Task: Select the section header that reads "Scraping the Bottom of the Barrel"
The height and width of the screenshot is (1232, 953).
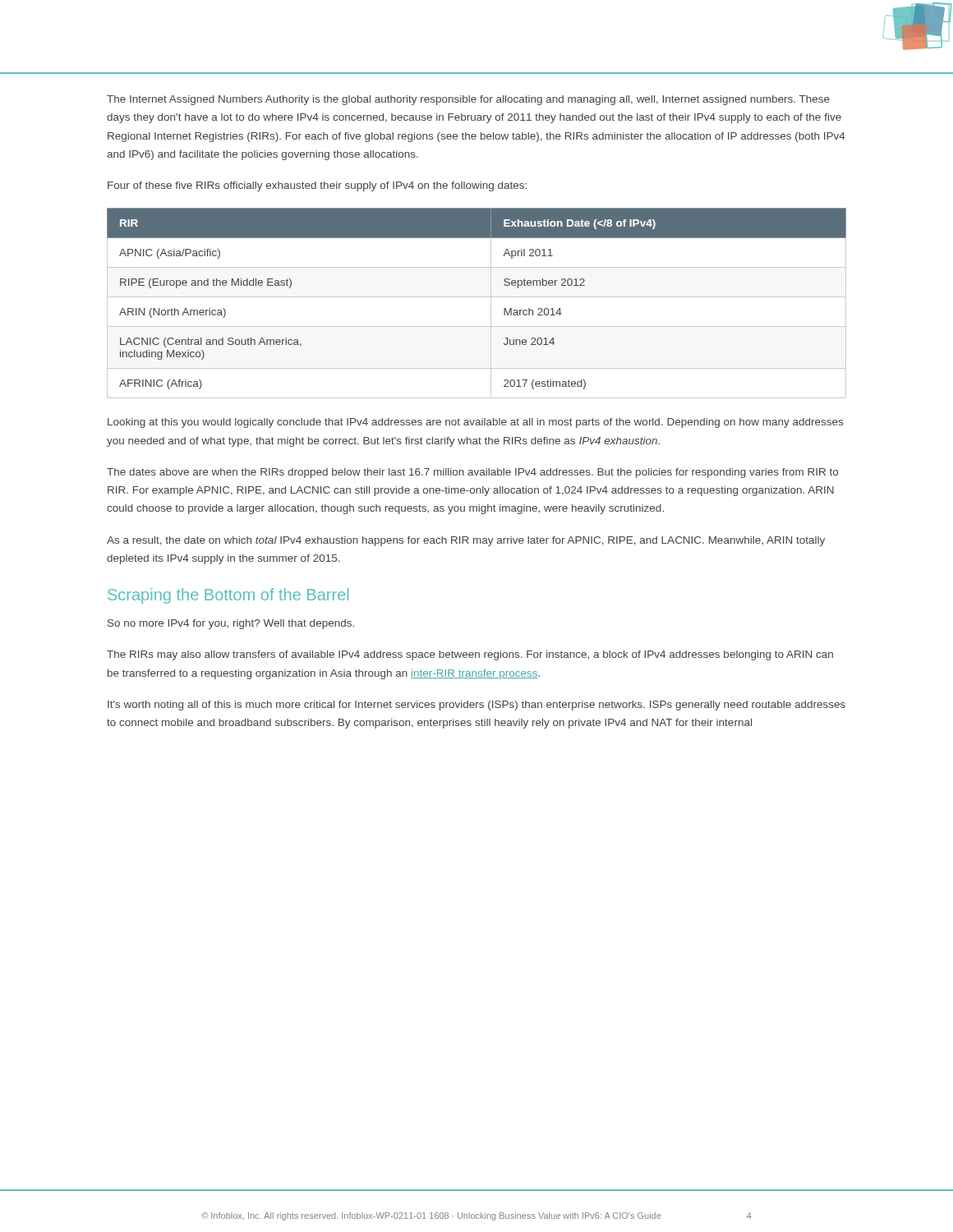Action: [228, 595]
